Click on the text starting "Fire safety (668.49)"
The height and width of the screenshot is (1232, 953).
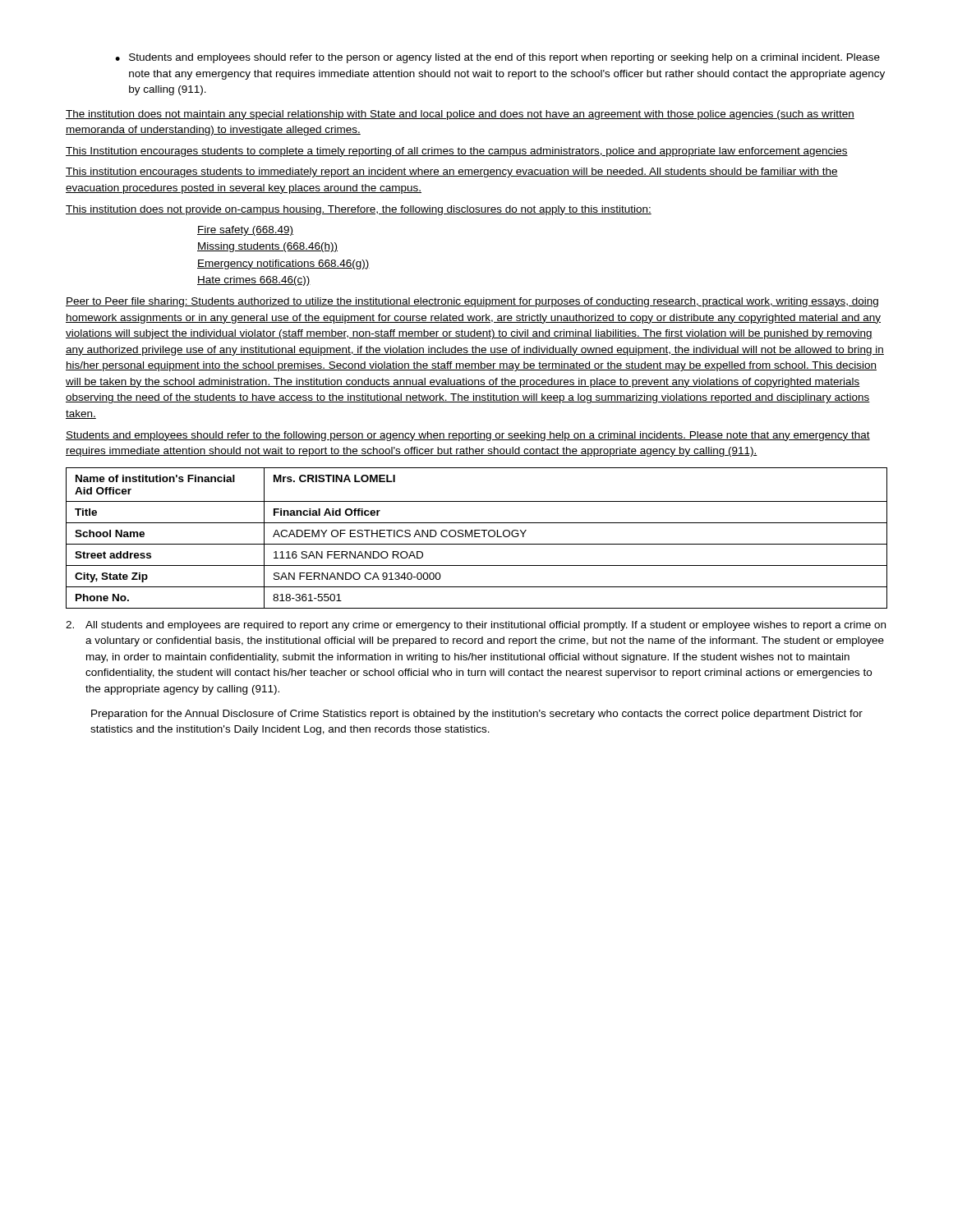coord(245,230)
